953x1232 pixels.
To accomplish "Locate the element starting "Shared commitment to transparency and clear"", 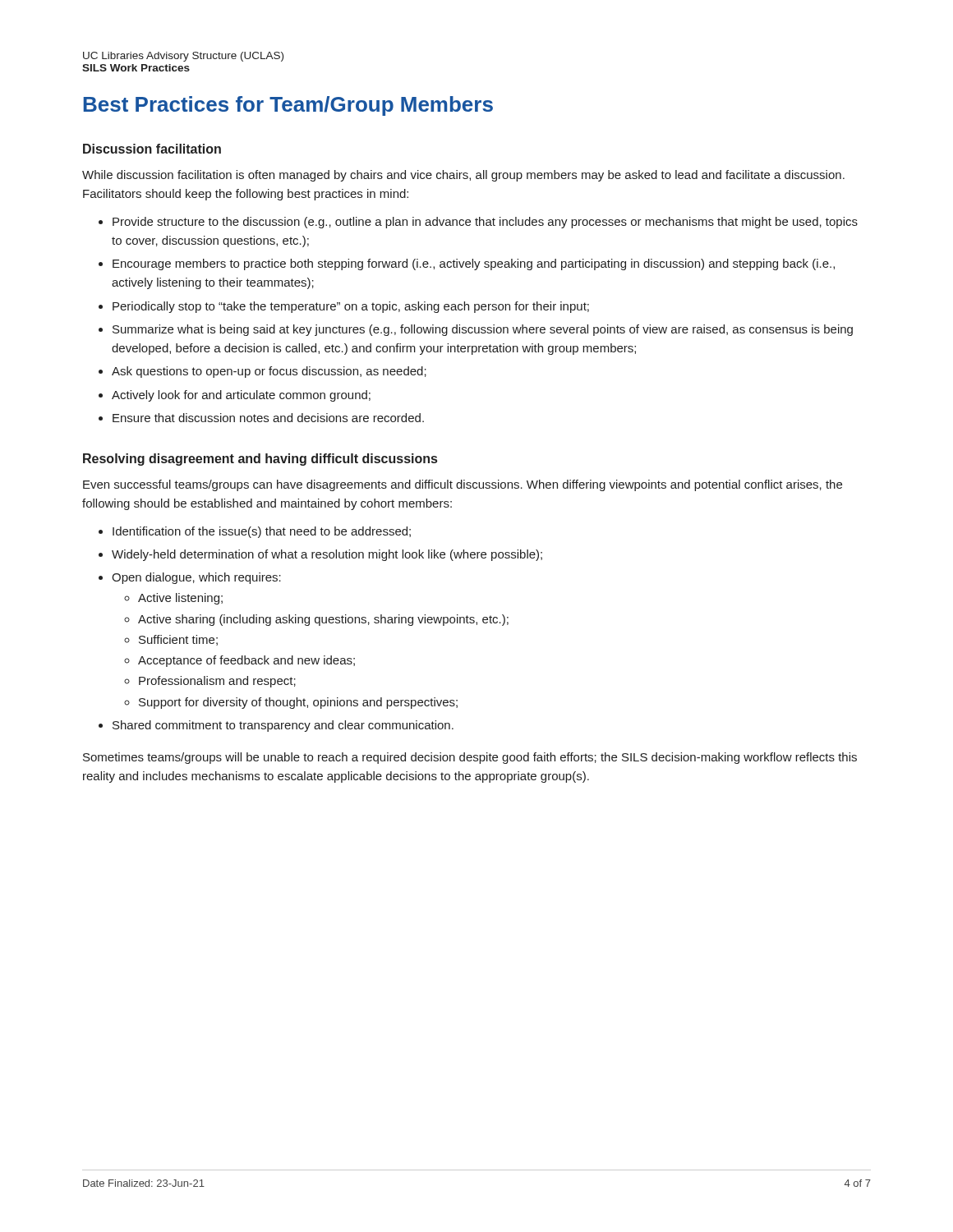I will click(x=283, y=725).
